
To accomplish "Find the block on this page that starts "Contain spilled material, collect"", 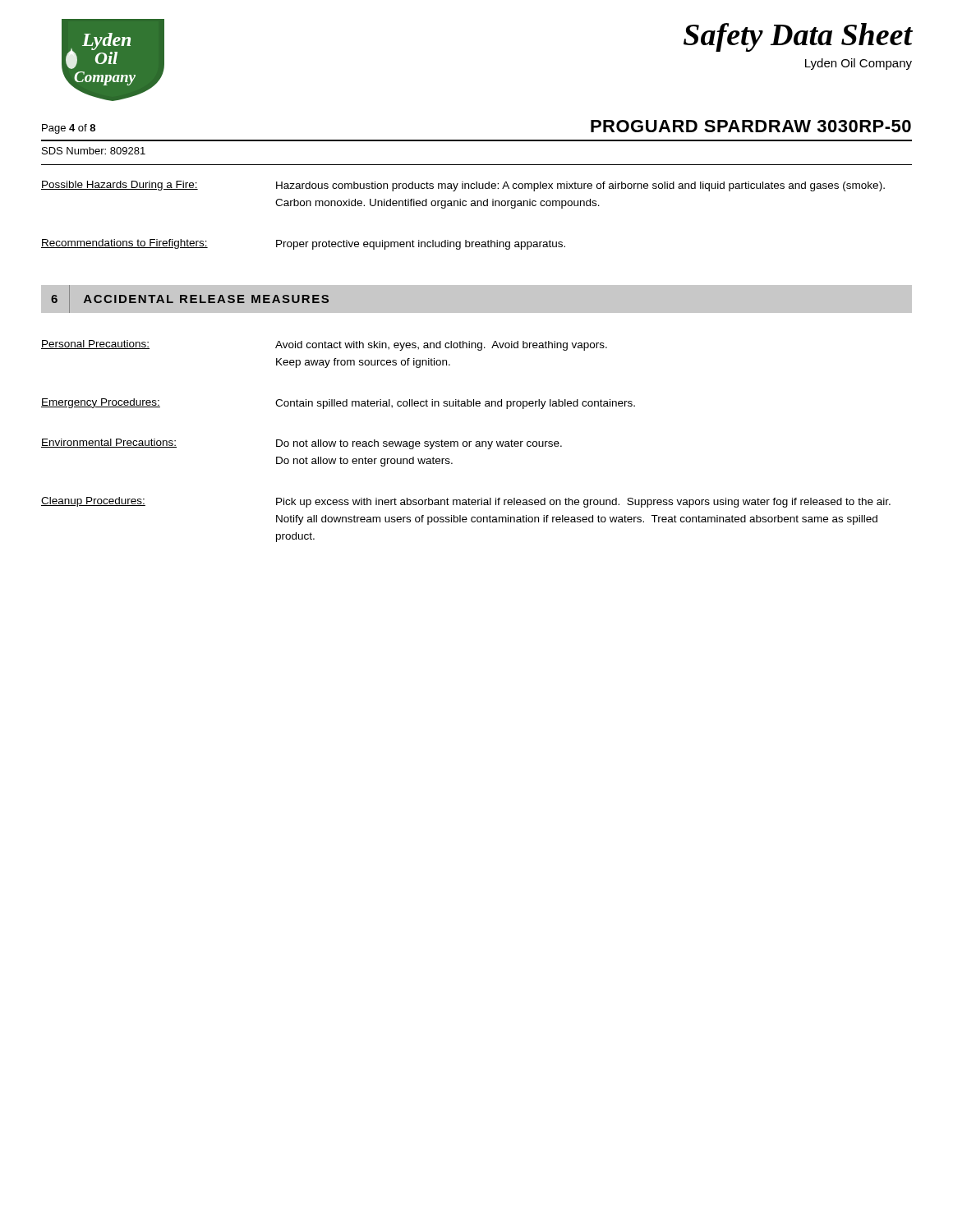I will 456,403.
